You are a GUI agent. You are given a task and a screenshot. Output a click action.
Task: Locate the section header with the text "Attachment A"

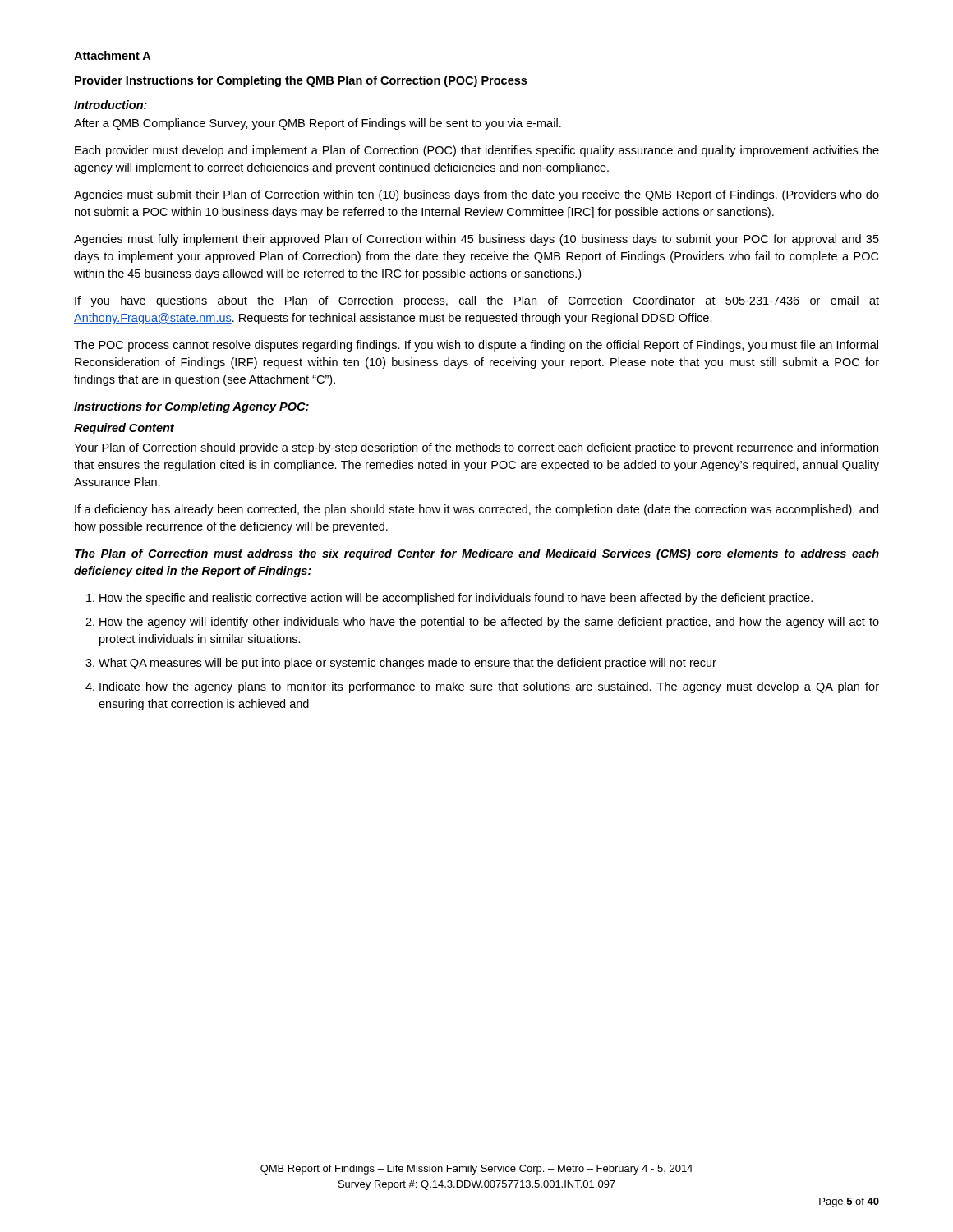(112, 56)
